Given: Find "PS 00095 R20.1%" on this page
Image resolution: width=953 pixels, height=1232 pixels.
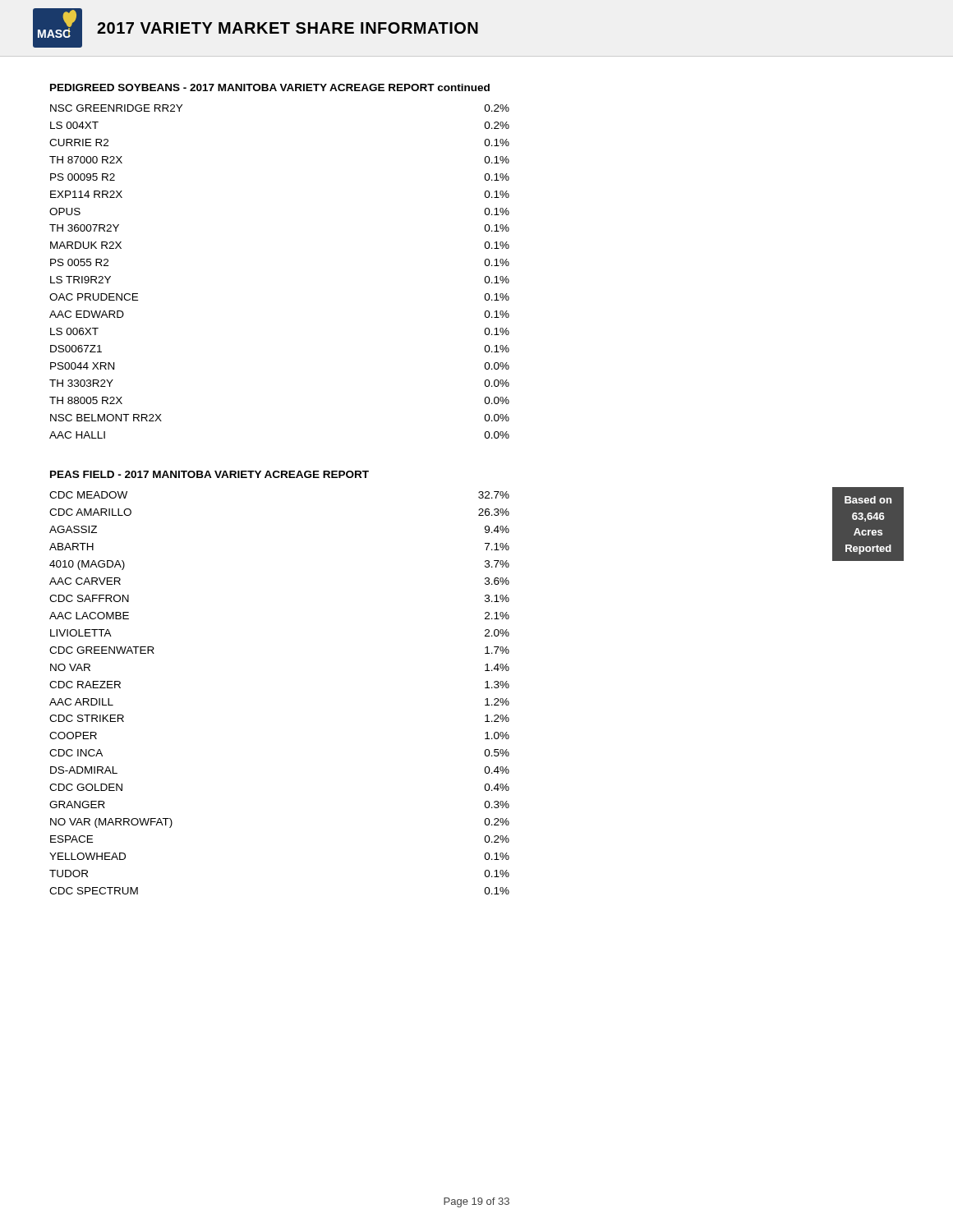Looking at the screenshot, I should pyautogui.click(x=75, y=175).
